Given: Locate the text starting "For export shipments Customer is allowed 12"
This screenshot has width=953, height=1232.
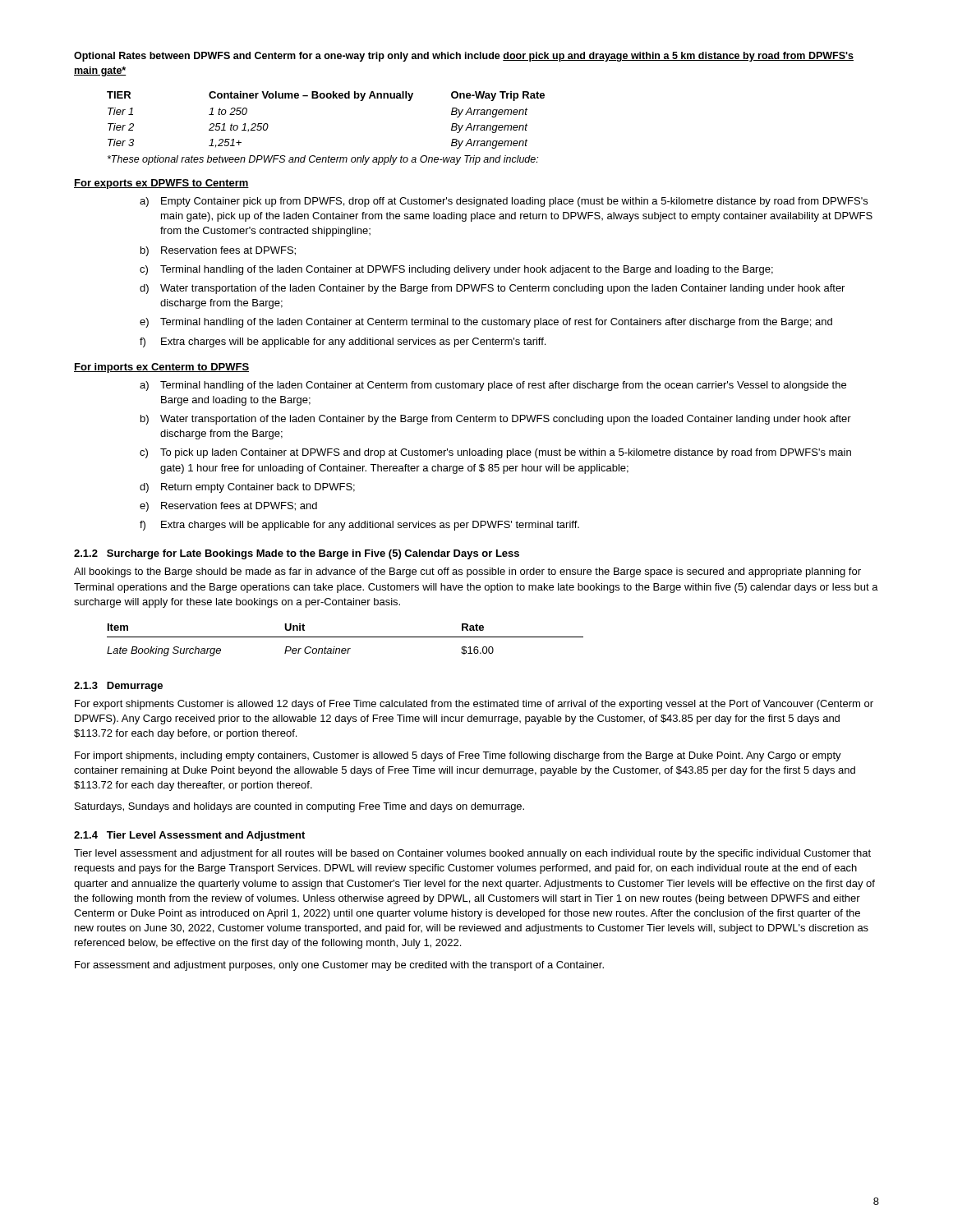Looking at the screenshot, I should [x=474, y=718].
